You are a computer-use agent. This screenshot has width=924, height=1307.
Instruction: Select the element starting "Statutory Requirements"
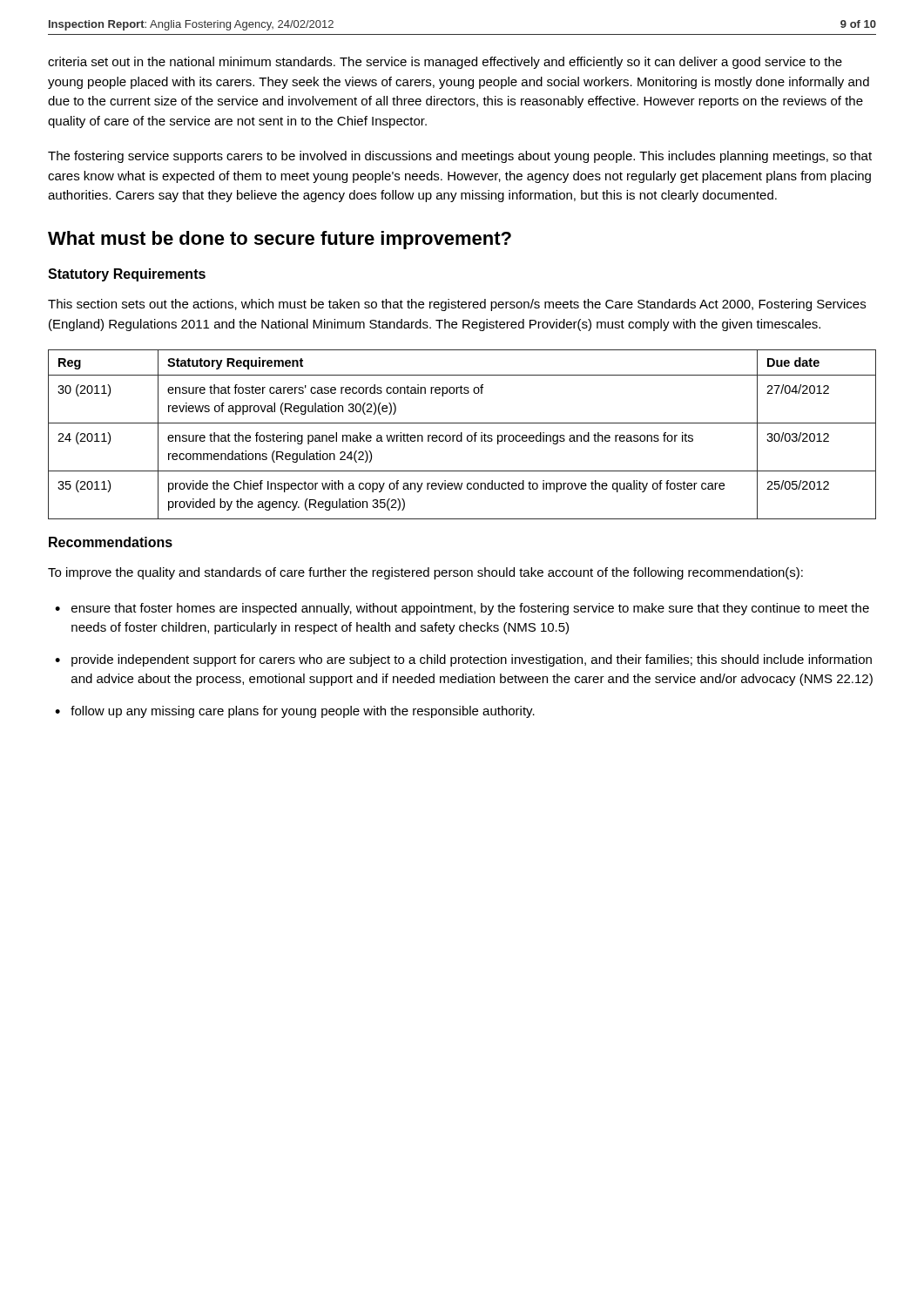(x=127, y=274)
